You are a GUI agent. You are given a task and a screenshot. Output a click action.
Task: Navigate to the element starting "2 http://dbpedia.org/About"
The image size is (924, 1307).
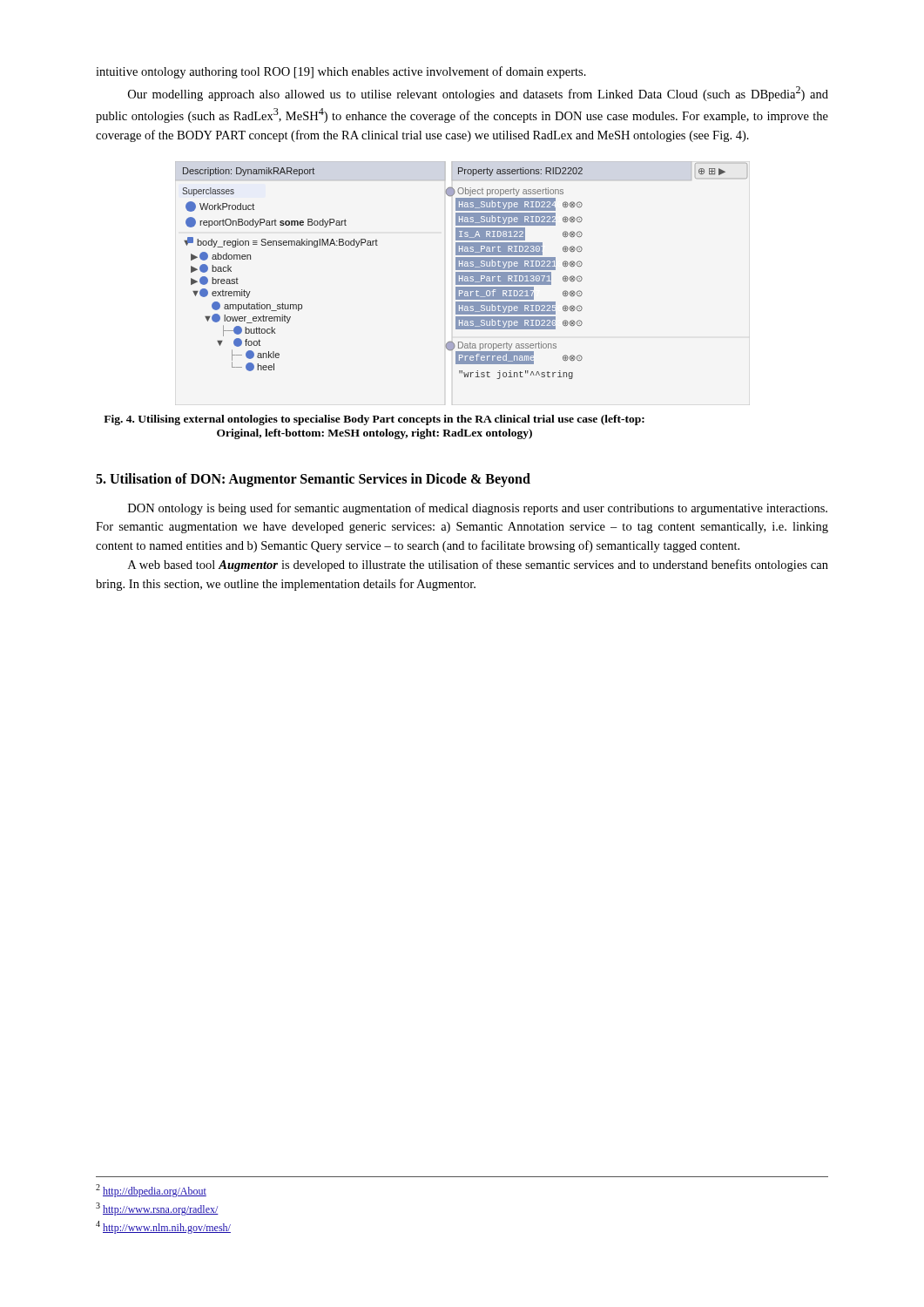point(151,1190)
